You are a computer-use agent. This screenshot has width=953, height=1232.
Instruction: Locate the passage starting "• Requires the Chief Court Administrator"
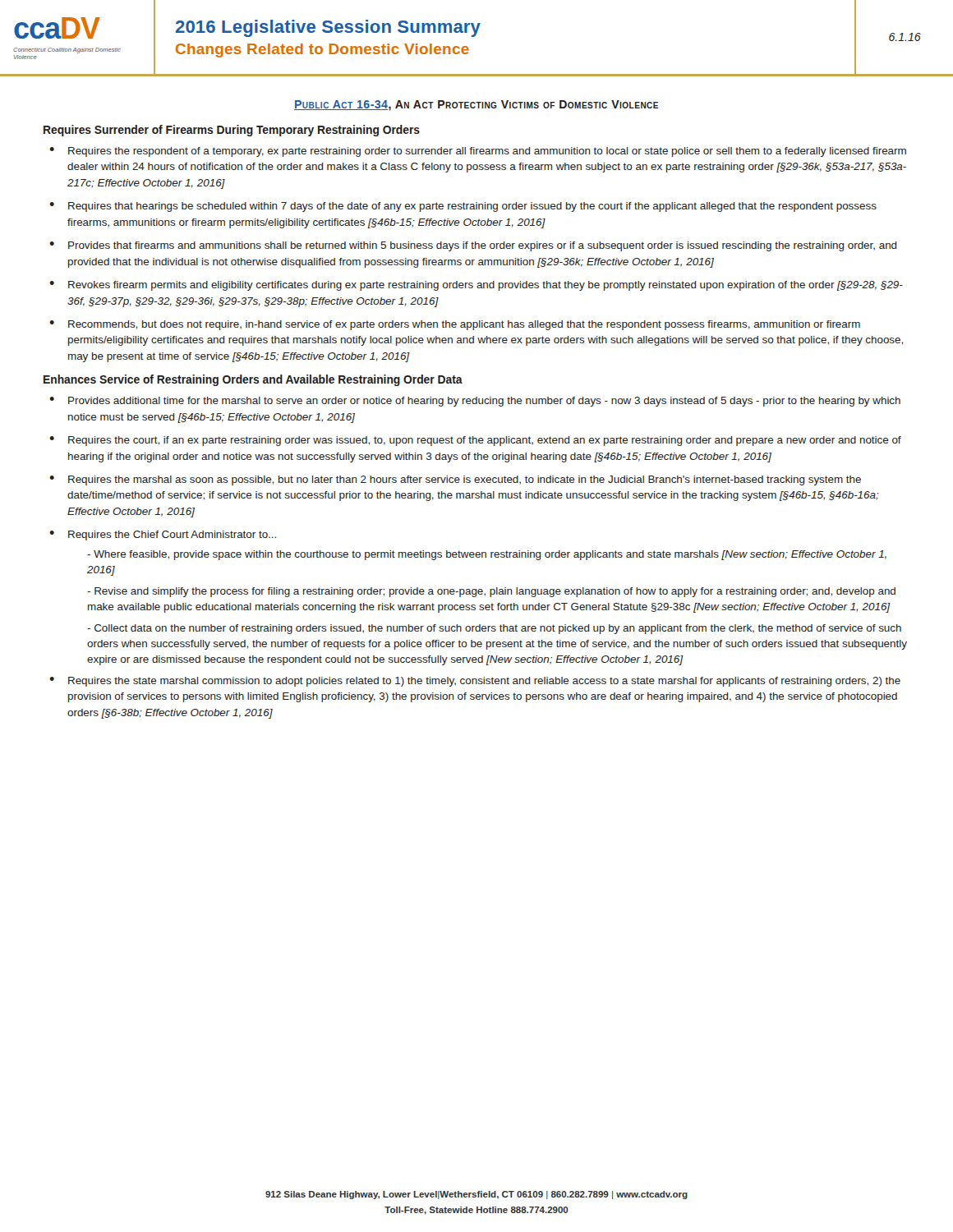163,535
